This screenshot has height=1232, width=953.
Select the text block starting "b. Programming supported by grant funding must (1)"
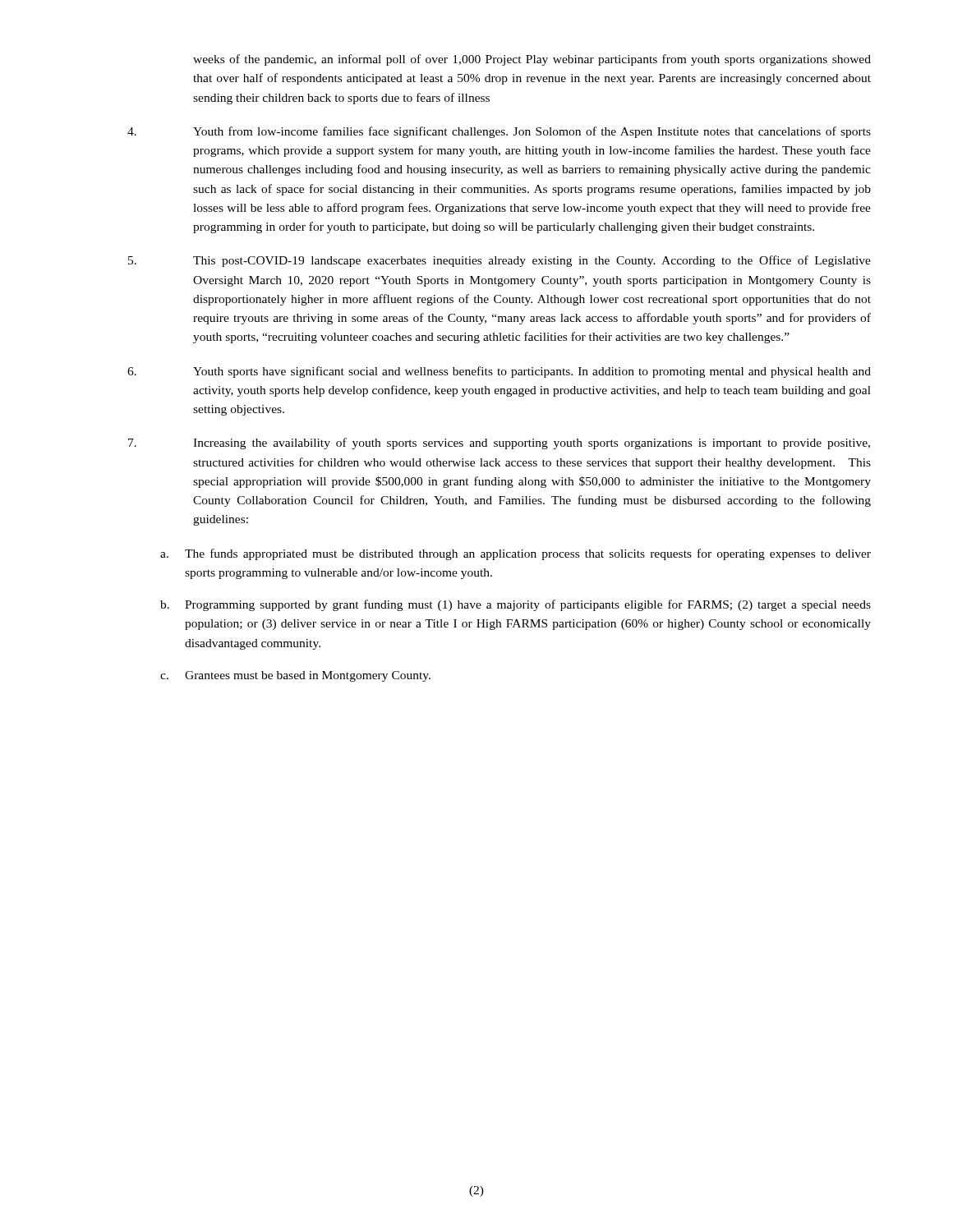click(x=516, y=623)
